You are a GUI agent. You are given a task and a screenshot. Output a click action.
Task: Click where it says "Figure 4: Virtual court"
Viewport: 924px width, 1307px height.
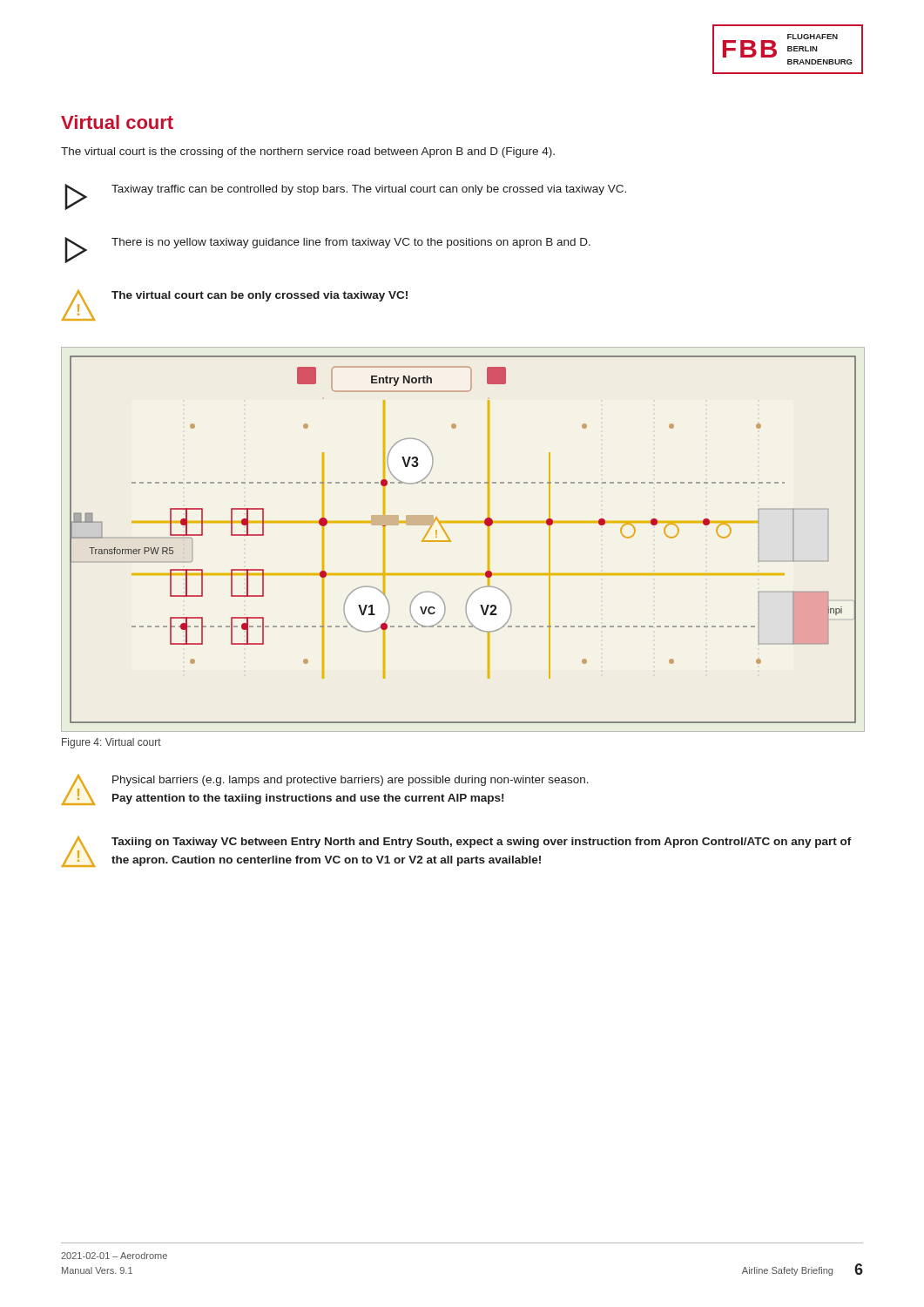(x=111, y=742)
